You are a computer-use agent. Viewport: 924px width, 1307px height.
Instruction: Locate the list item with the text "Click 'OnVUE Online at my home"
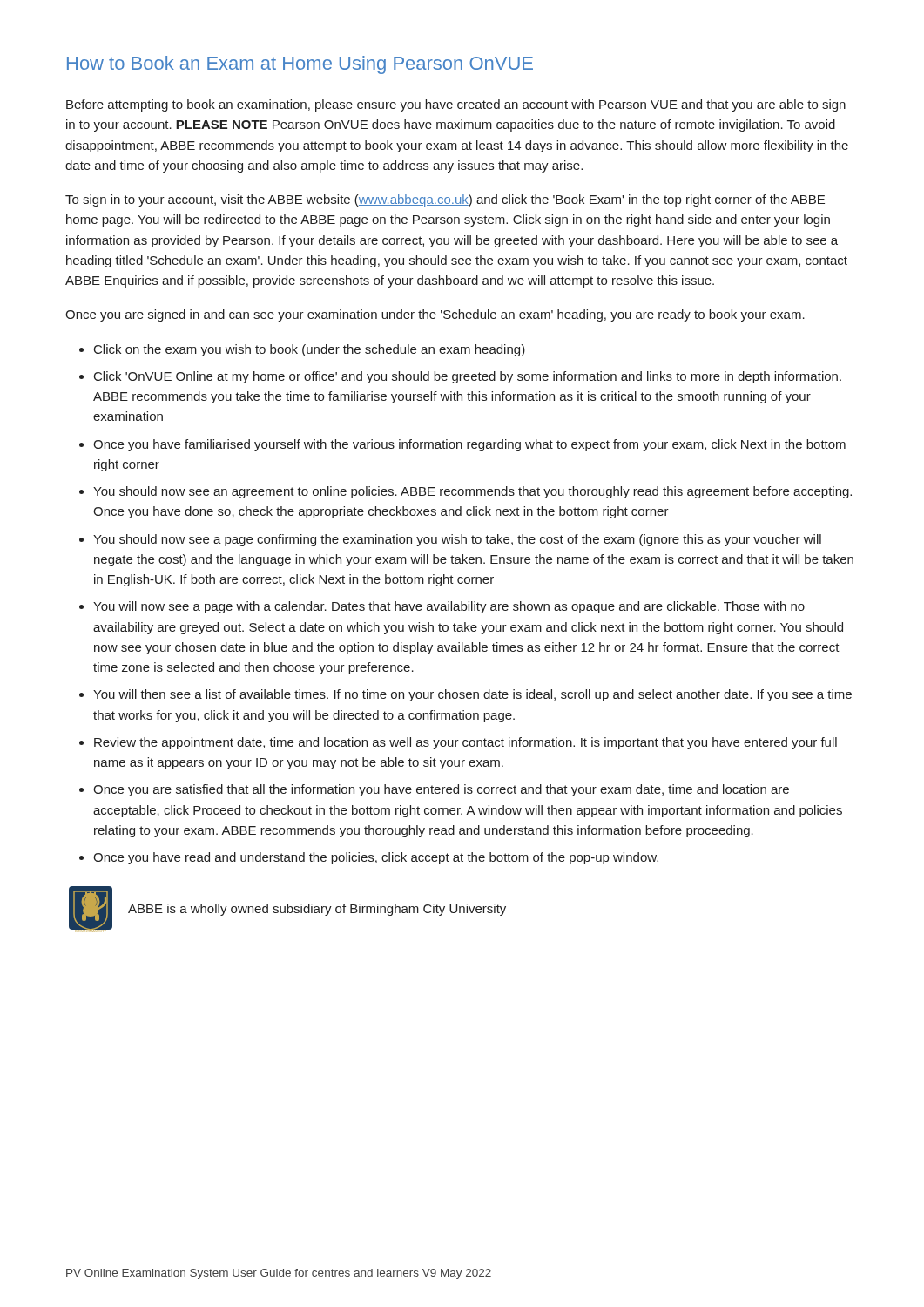pyautogui.click(x=468, y=396)
